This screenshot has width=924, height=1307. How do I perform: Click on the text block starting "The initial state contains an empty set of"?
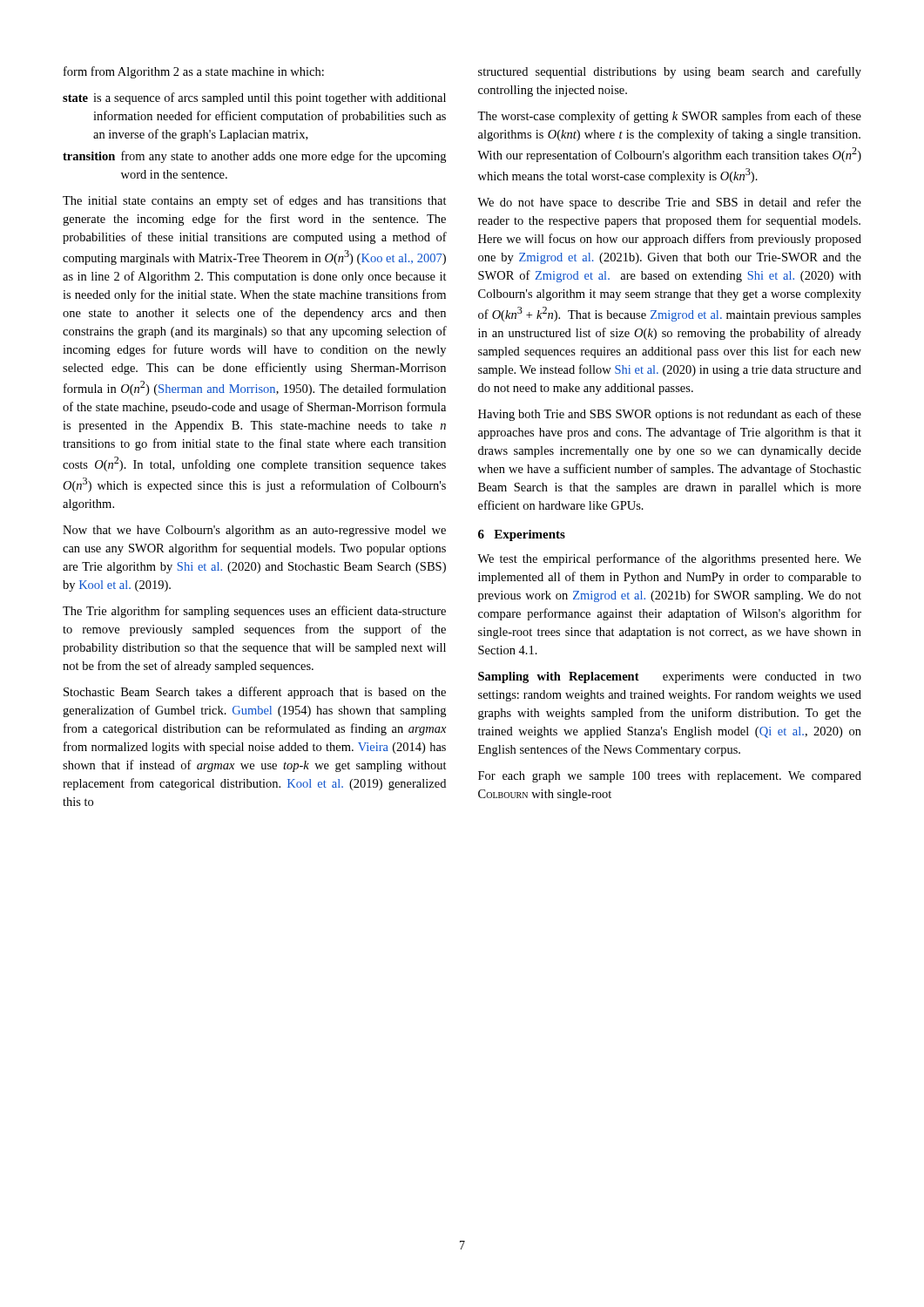255,352
